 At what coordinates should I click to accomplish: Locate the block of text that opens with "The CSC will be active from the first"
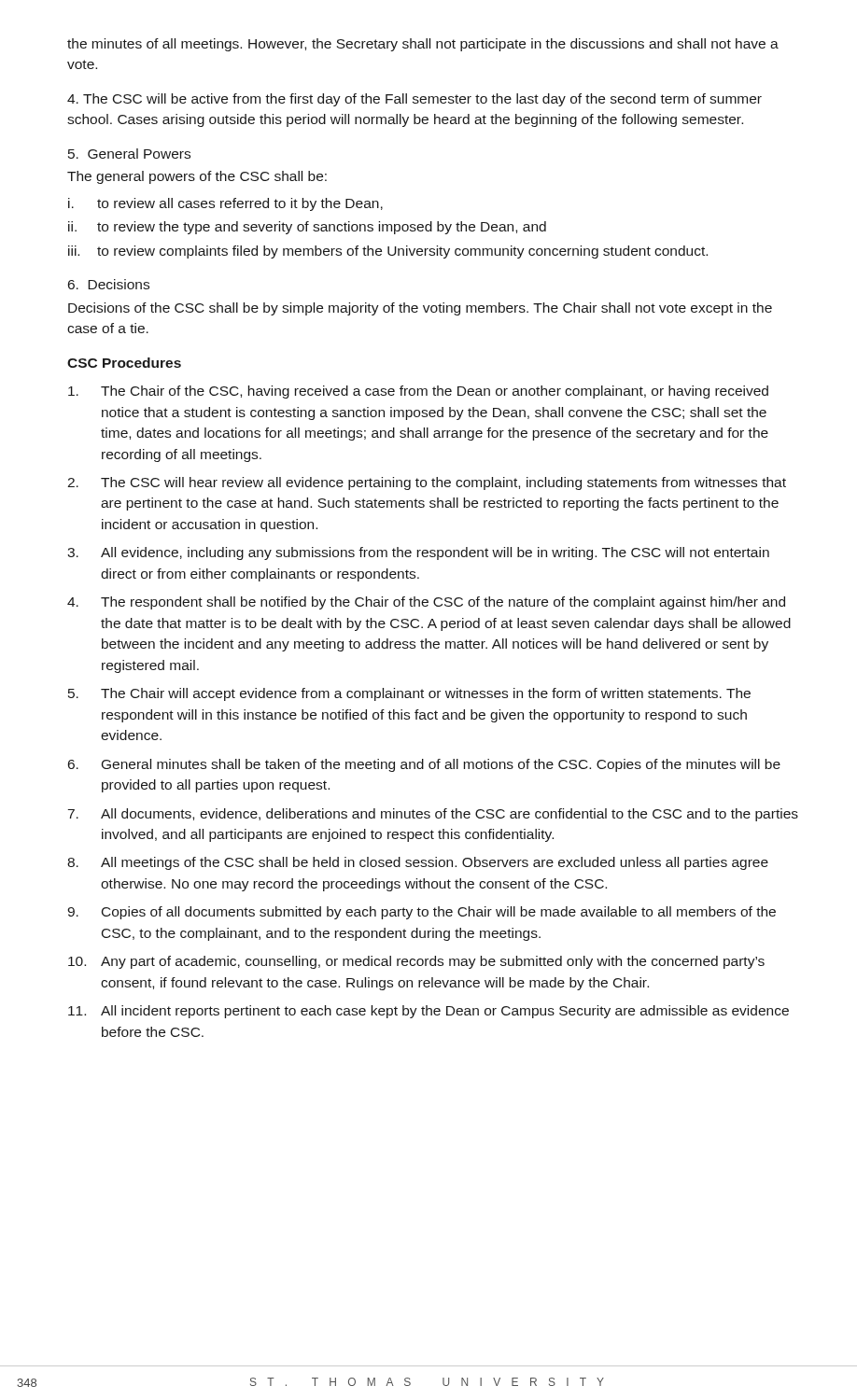[414, 109]
